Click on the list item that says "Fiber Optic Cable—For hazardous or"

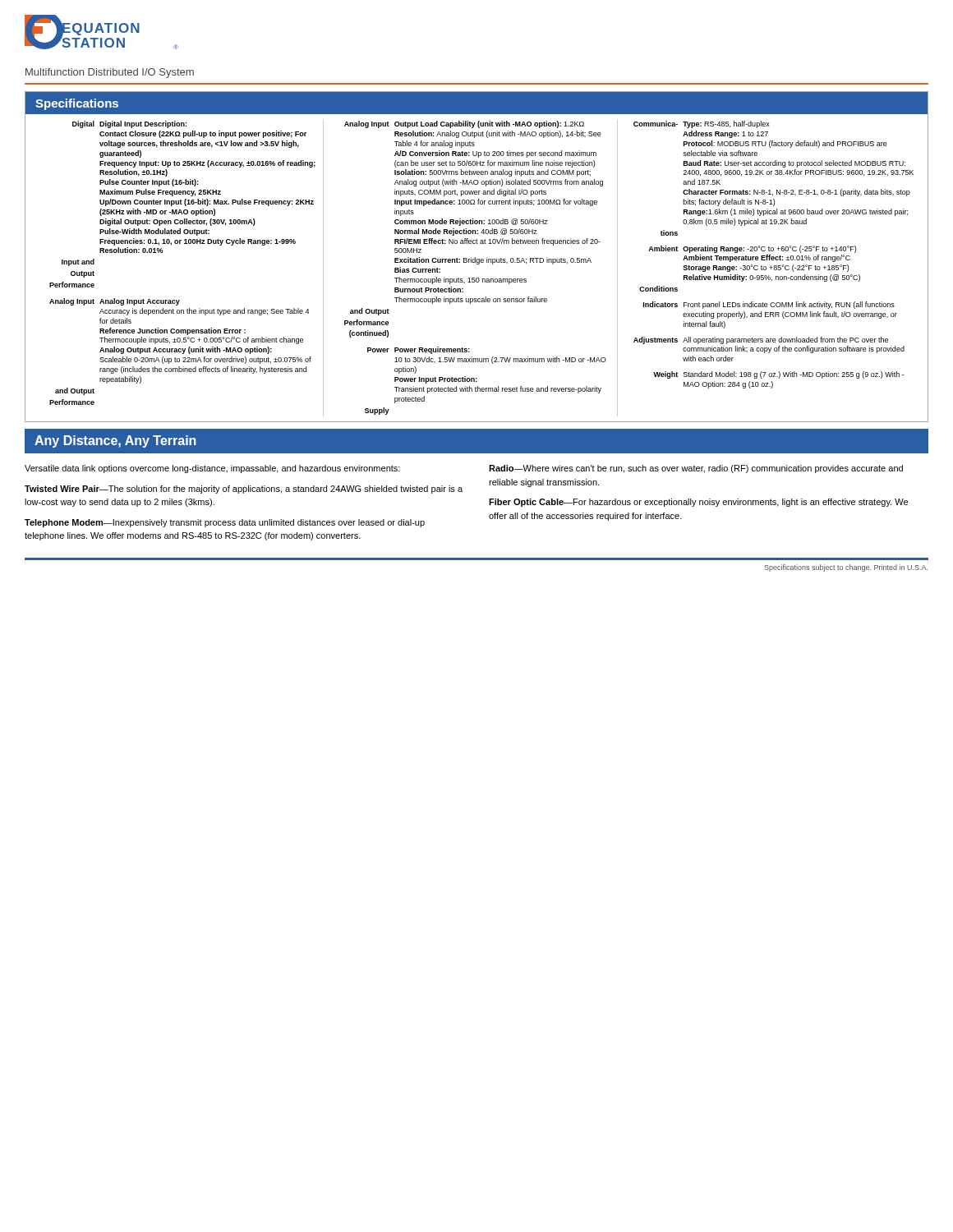click(699, 509)
